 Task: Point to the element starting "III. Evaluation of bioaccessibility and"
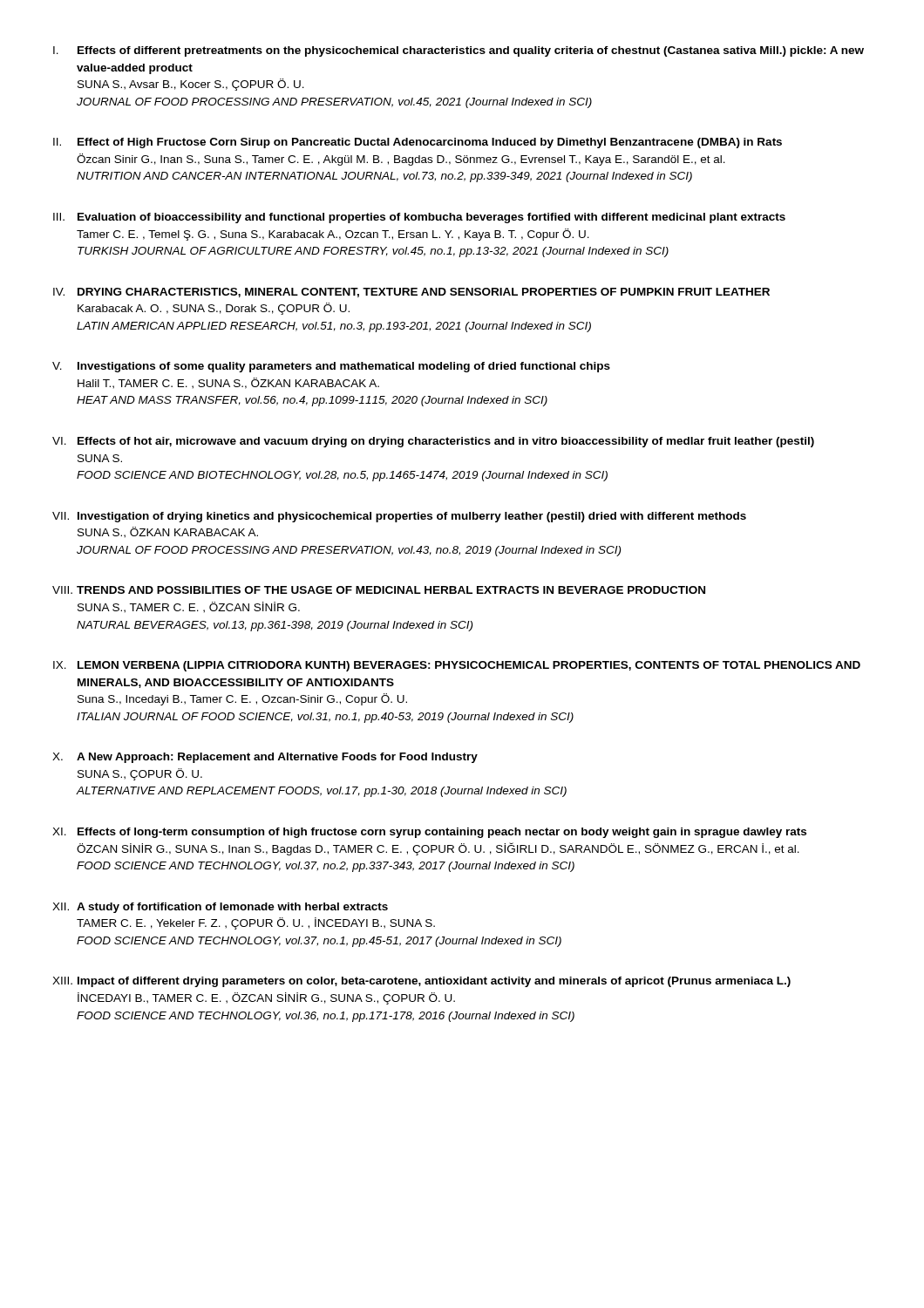[x=419, y=234]
